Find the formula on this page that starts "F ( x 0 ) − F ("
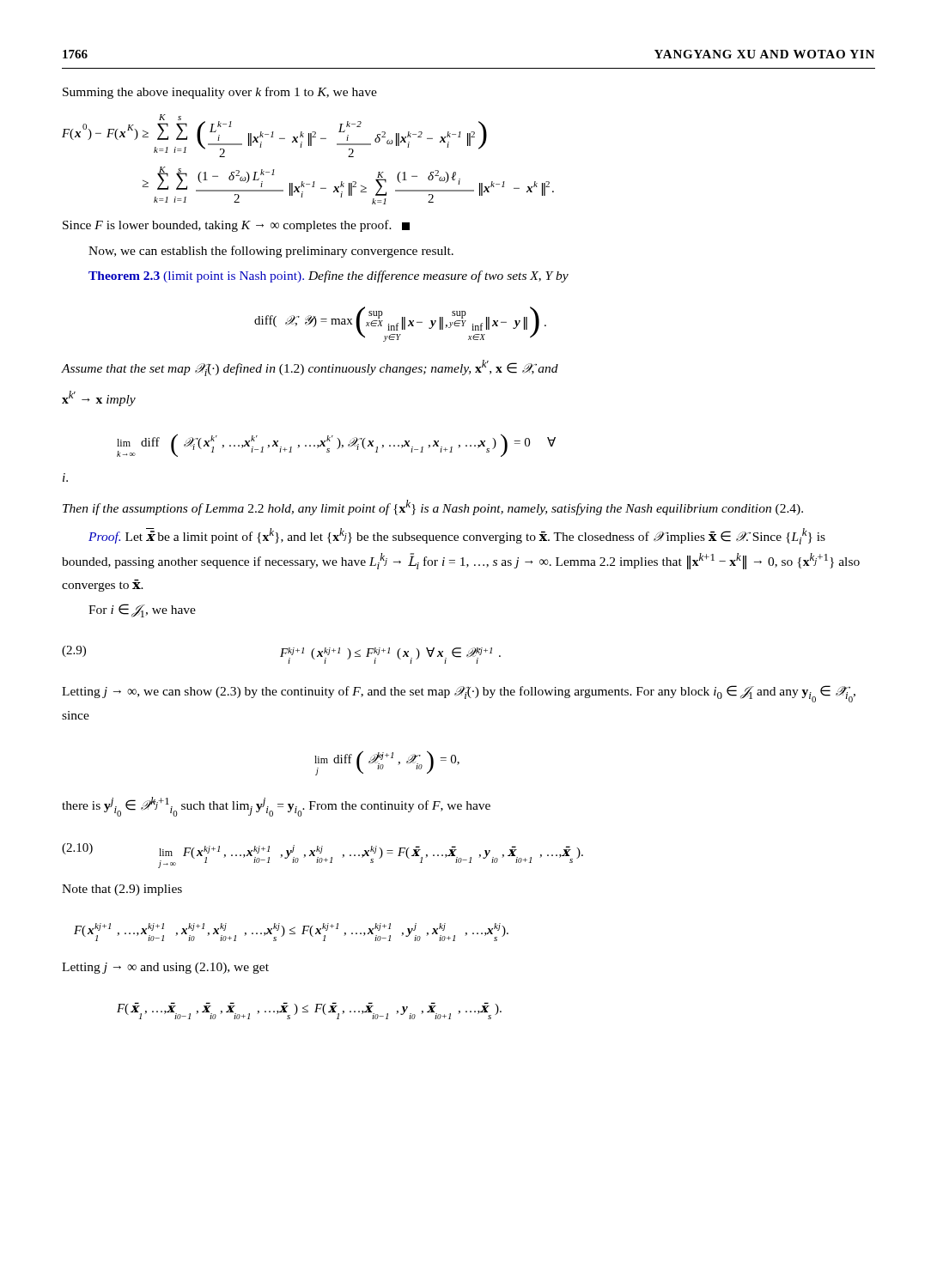The width and height of the screenshot is (937, 1288). point(468,157)
